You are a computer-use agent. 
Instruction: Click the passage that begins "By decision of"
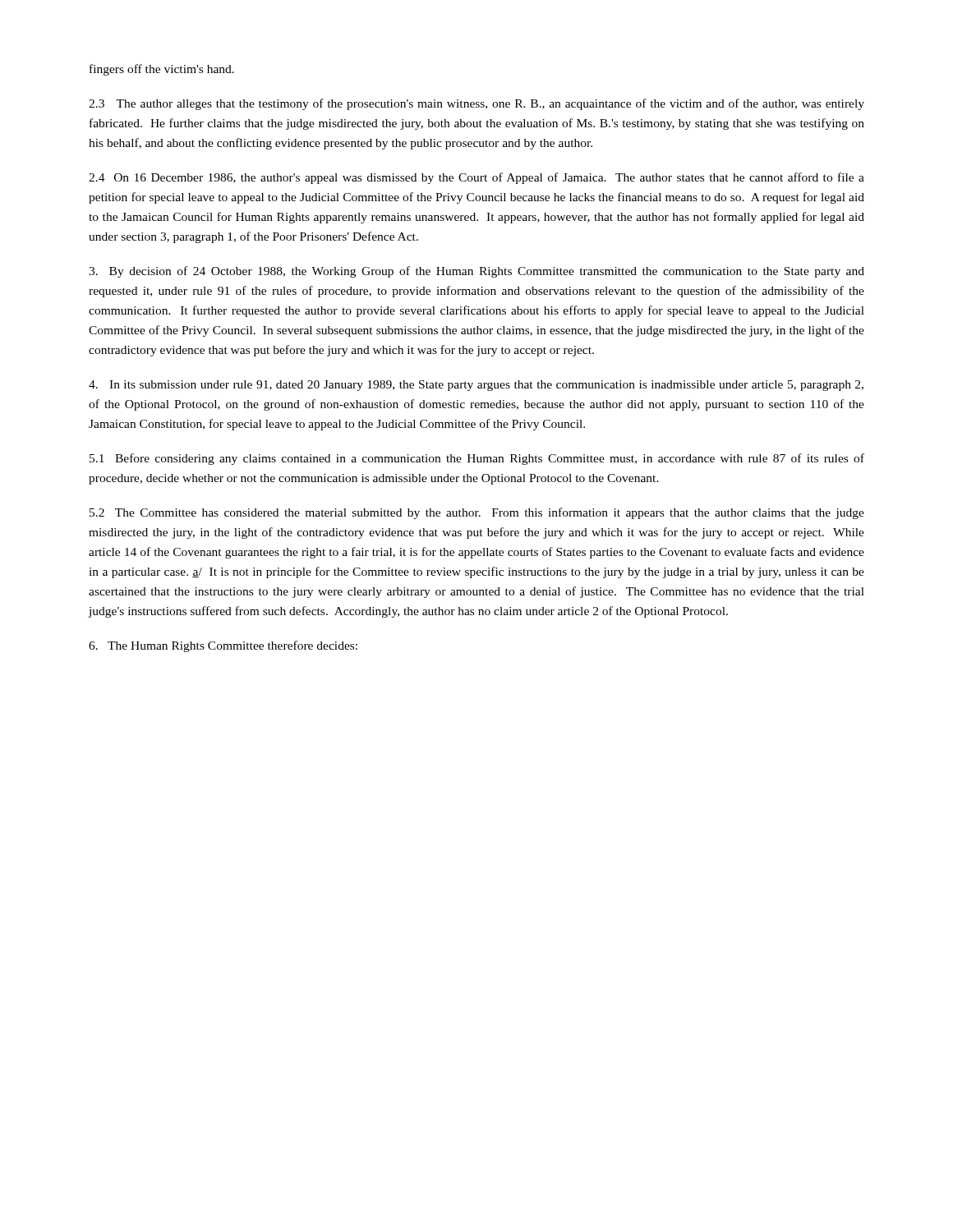point(476,310)
